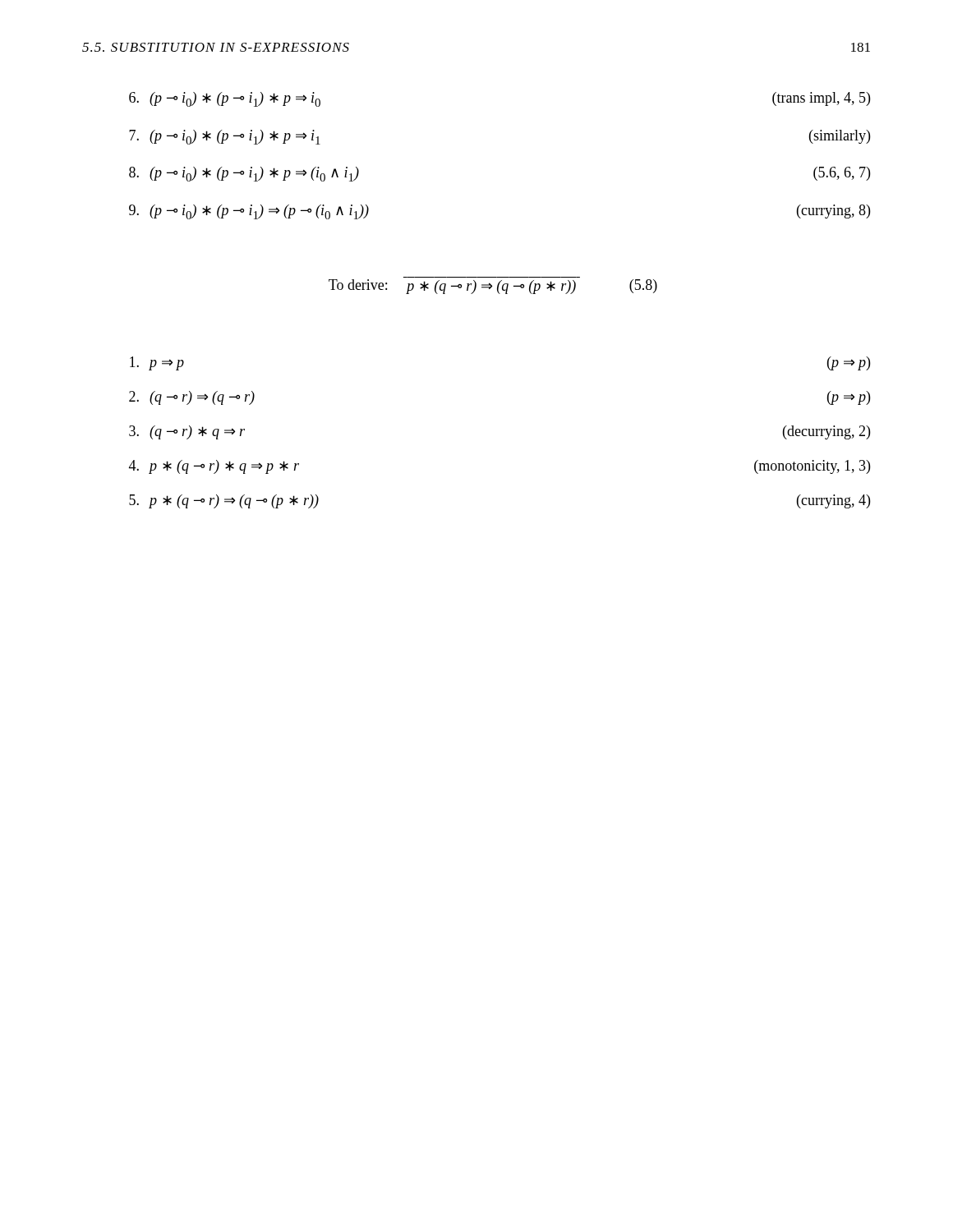
Task: Select the list item containing "8. (p ⊸ i0) ∗ (p ⊸"
Action: 250,174
